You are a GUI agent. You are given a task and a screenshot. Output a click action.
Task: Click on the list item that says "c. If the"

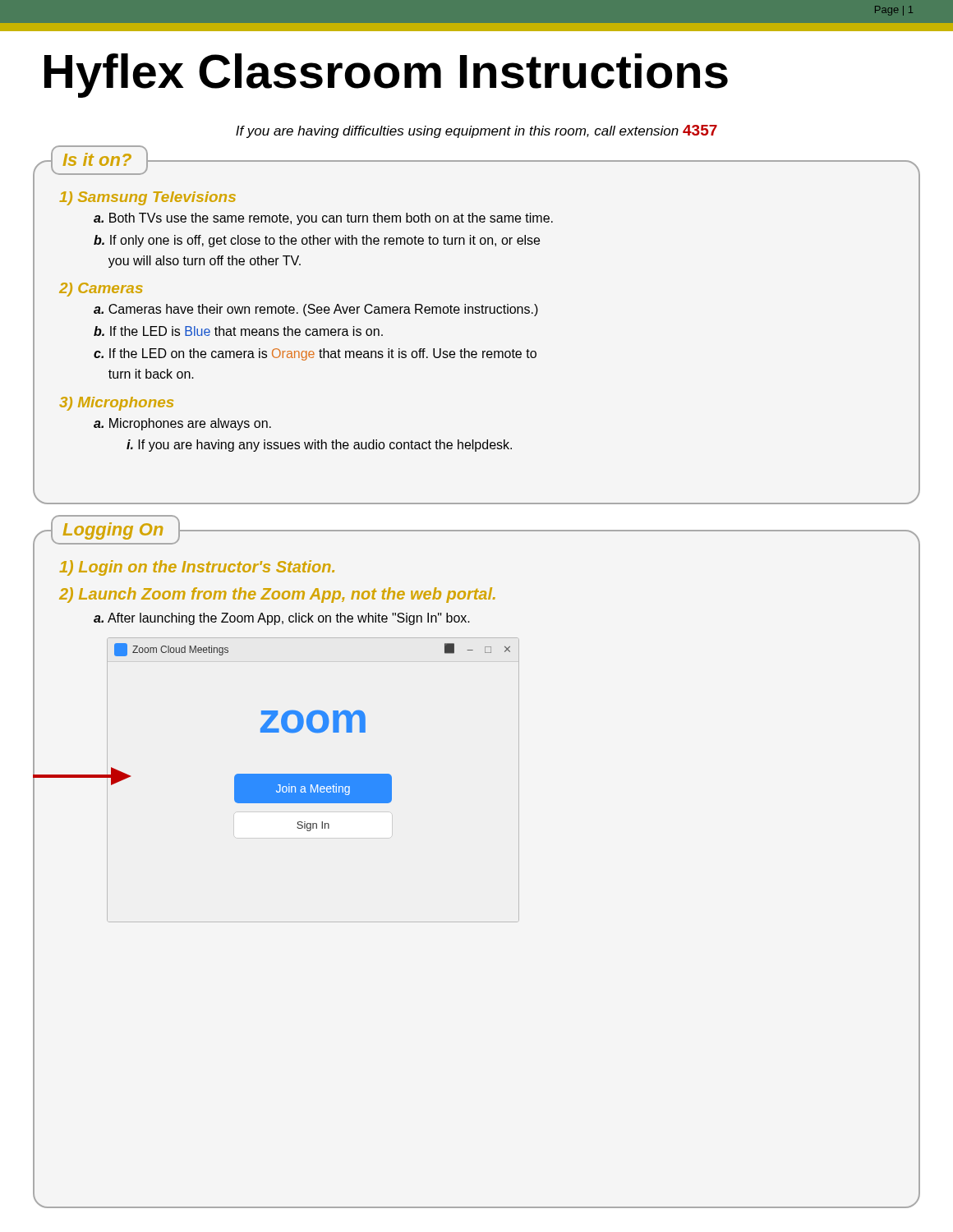pyautogui.click(x=315, y=364)
